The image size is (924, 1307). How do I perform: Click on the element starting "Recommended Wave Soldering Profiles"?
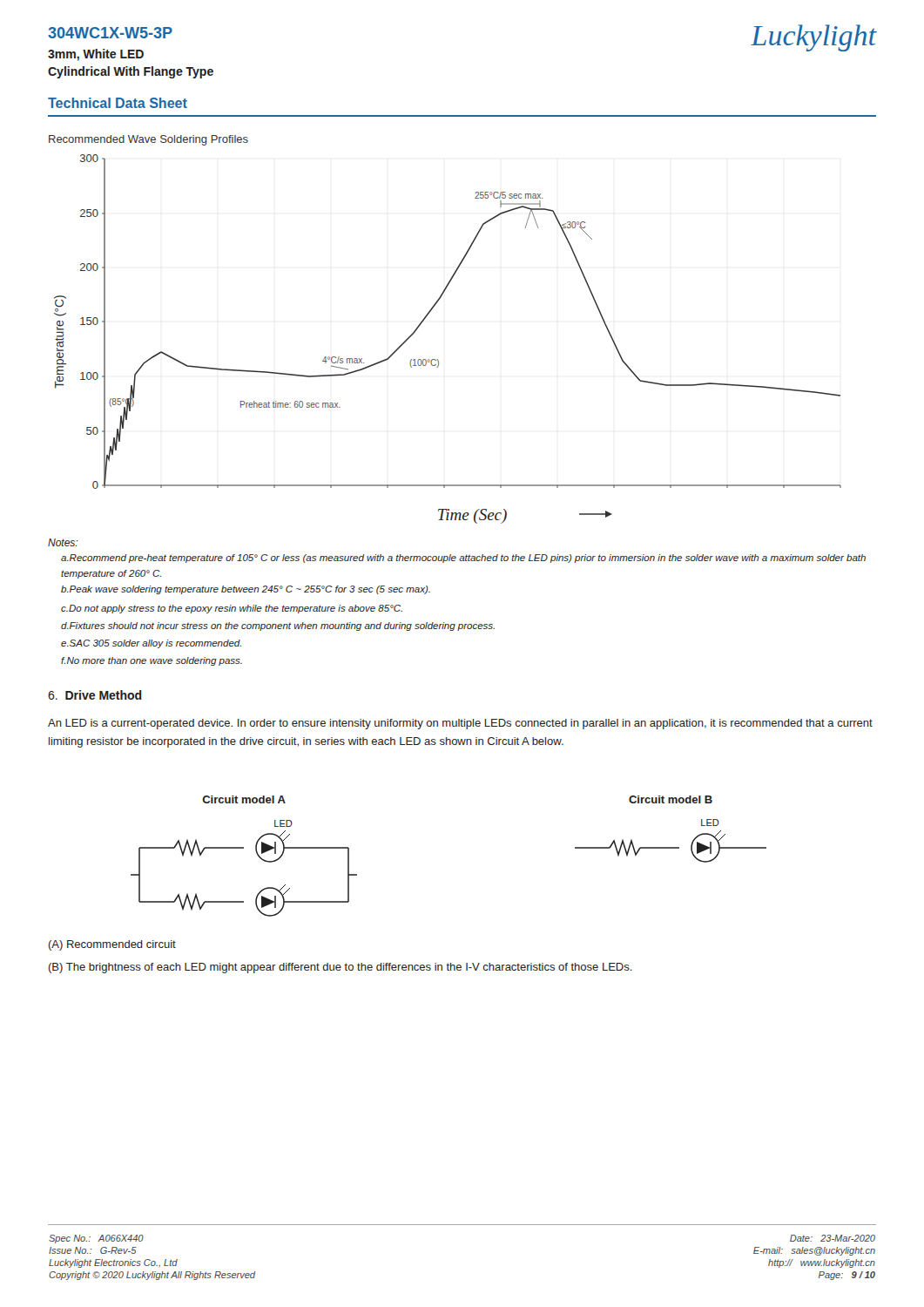148,139
